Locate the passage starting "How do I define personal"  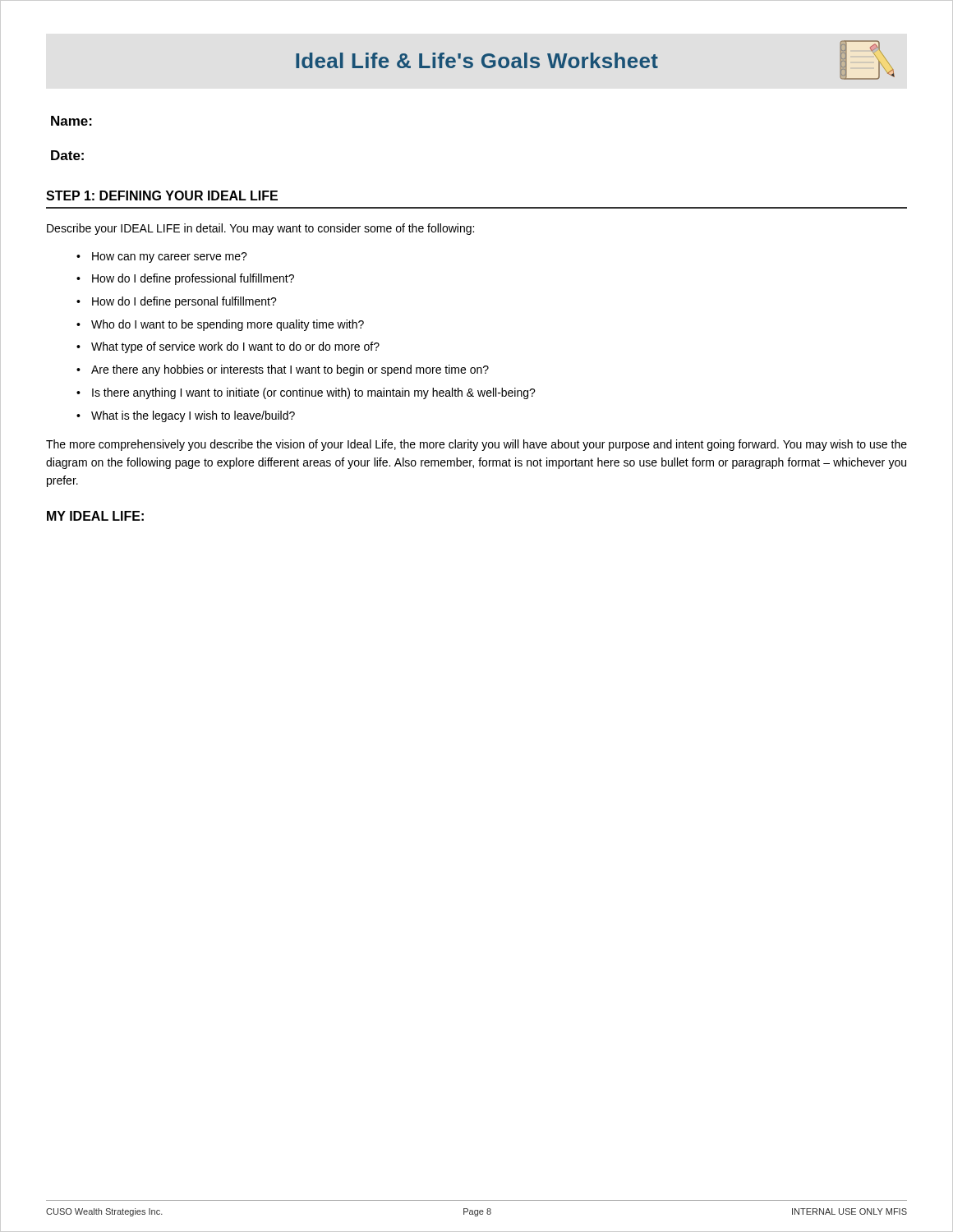tap(184, 302)
